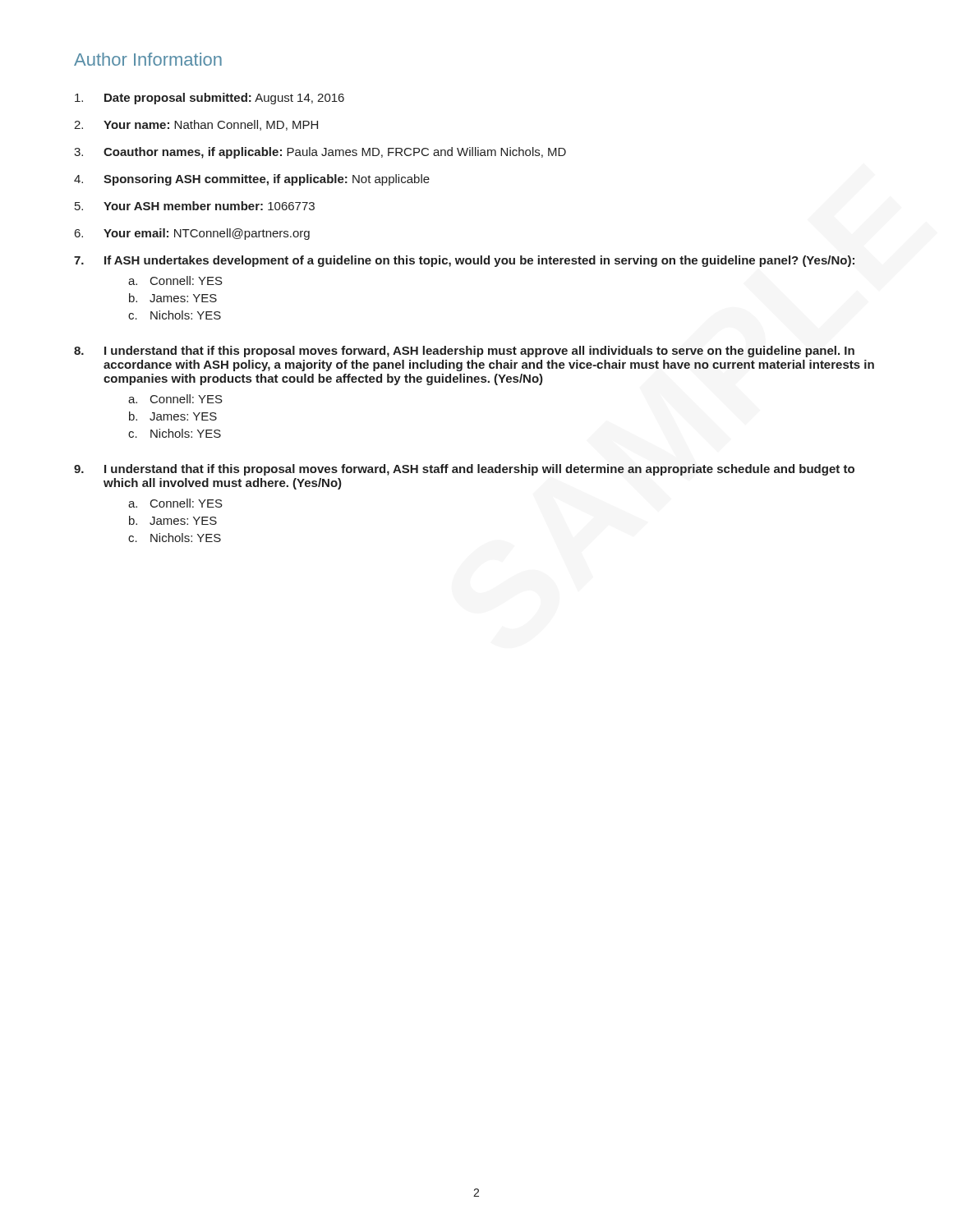Image resolution: width=953 pixels, height=1232 pixels.
Task: Find the text starting "2. Your name:"
Action: (x=196, y=125)
